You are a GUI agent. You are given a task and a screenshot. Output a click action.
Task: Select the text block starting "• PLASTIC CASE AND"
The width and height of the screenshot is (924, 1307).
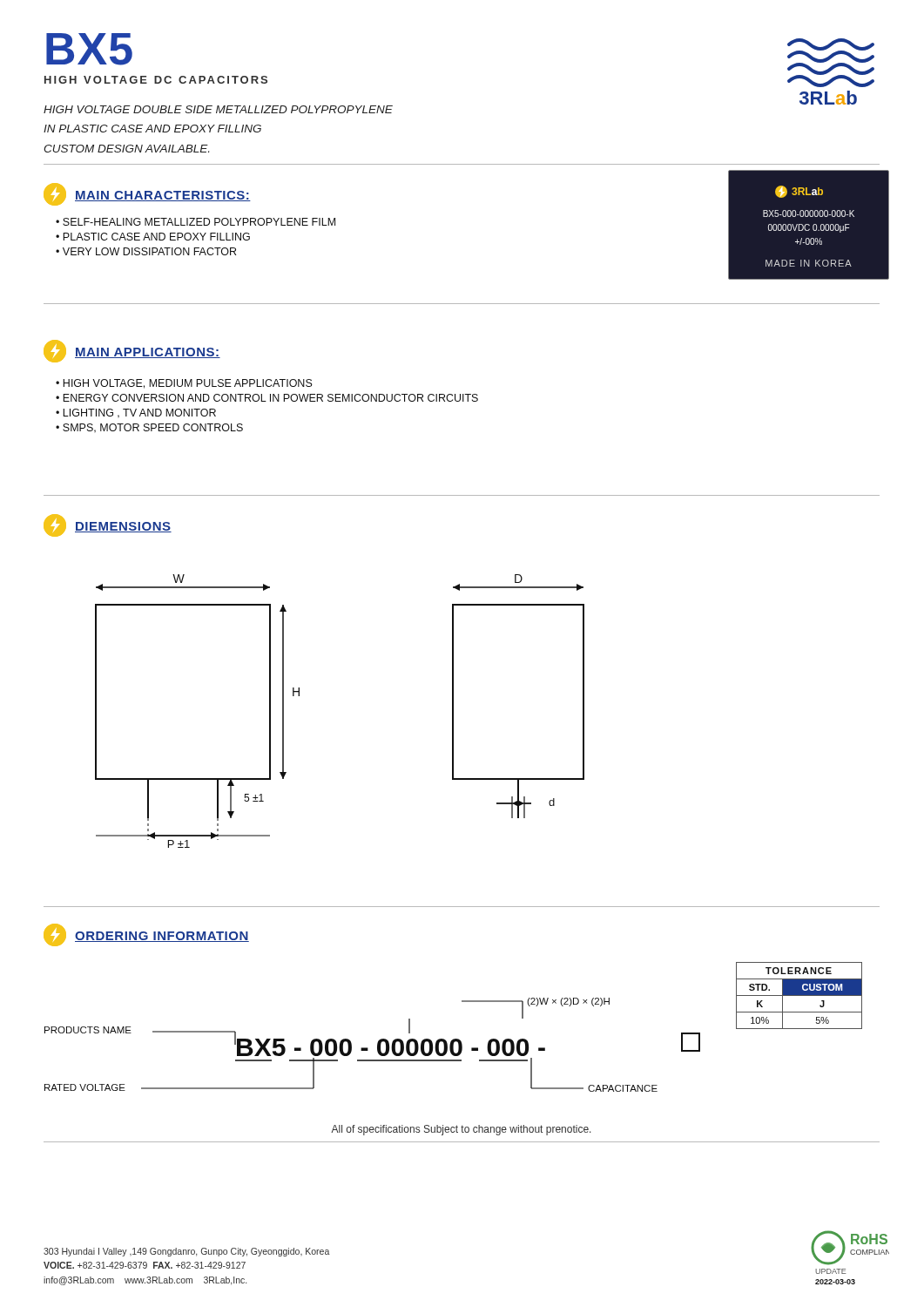(x=153, y=237)
